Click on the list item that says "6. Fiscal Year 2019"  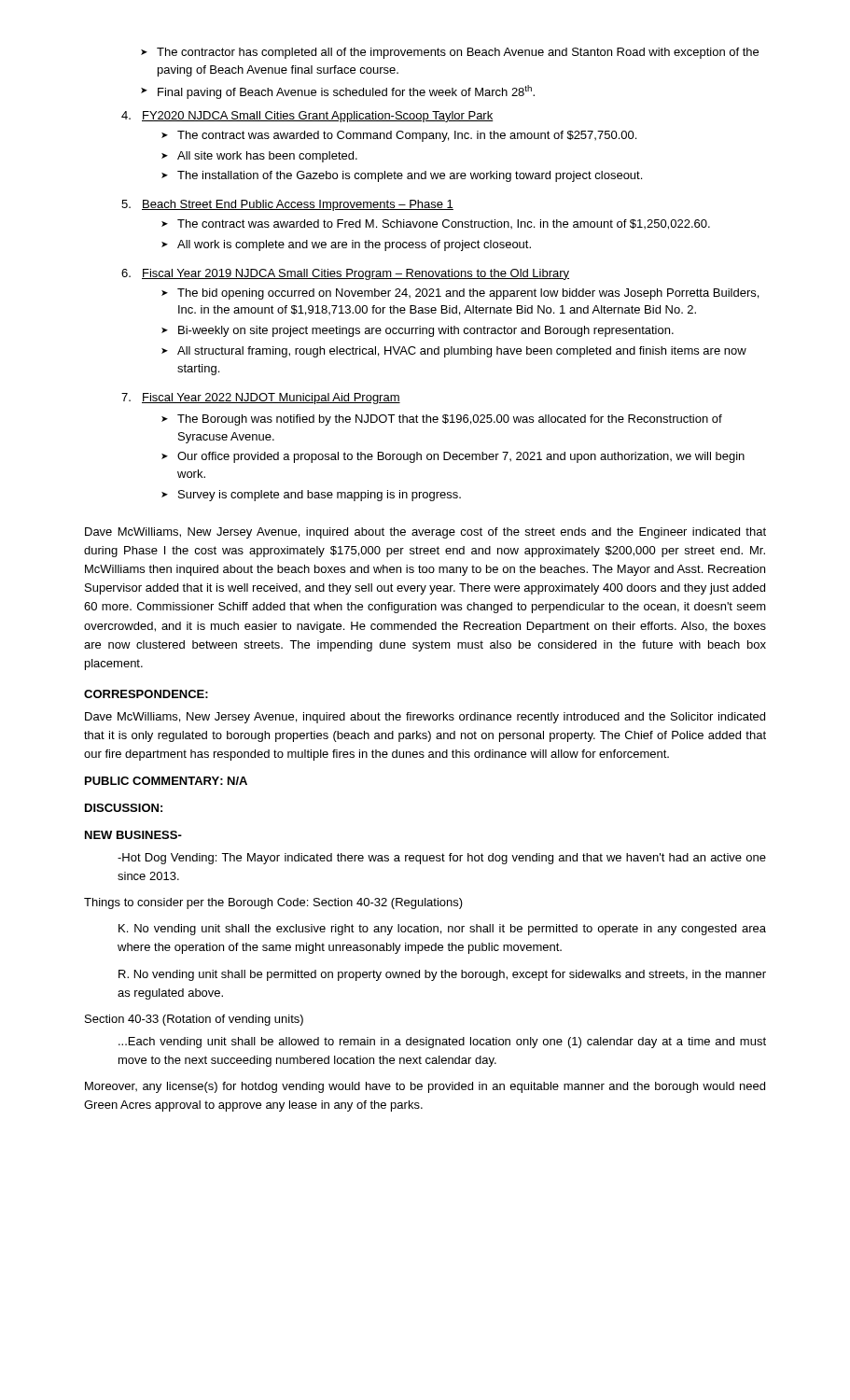tap(444, 324)
